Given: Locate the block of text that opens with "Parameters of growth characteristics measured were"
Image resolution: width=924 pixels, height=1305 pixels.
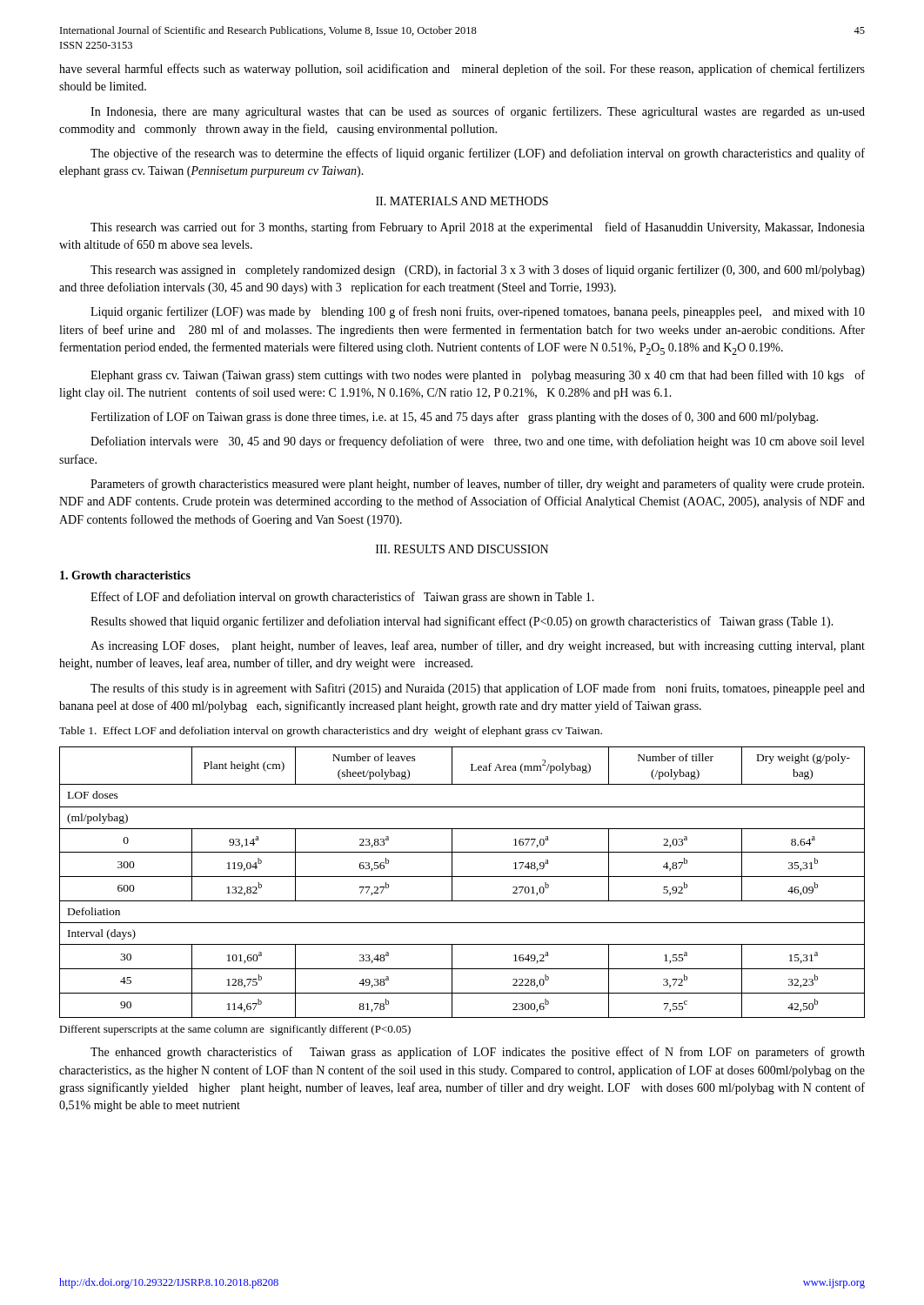Looking at the screenshot, I should click(462, 502).
